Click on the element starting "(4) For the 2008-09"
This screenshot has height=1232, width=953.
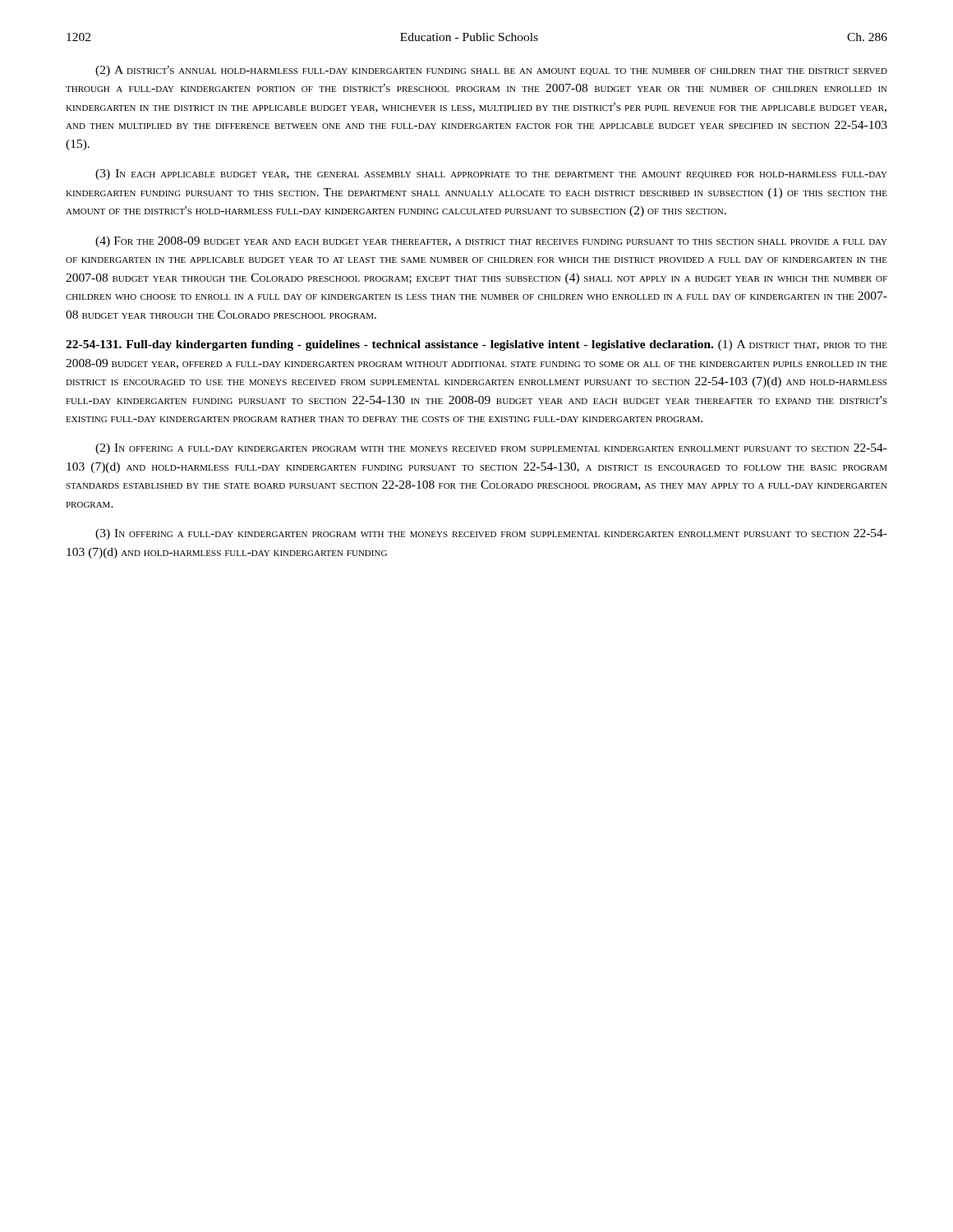click(x=476, y=278)
